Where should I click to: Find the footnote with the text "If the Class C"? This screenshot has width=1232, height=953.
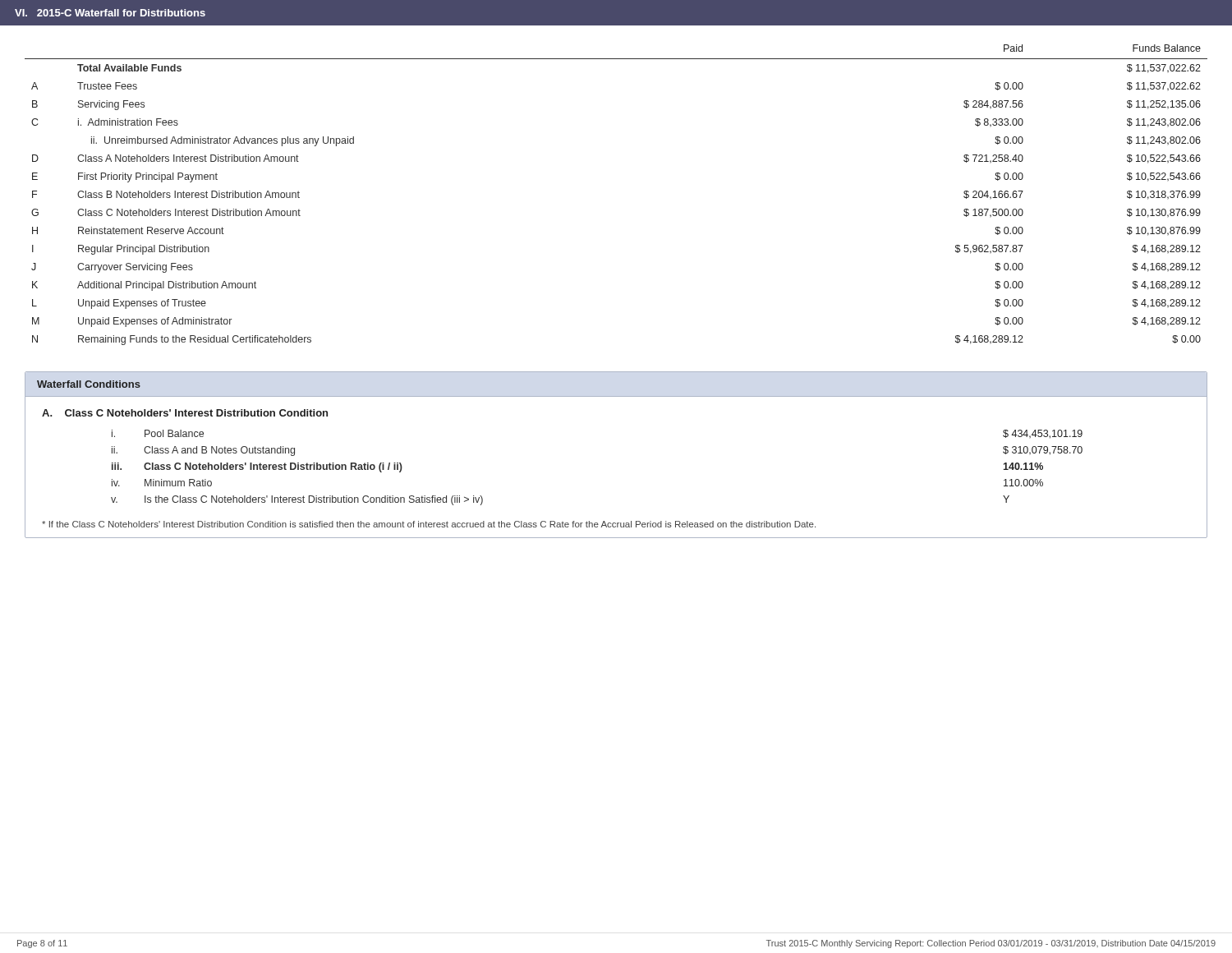pos(429,524)
